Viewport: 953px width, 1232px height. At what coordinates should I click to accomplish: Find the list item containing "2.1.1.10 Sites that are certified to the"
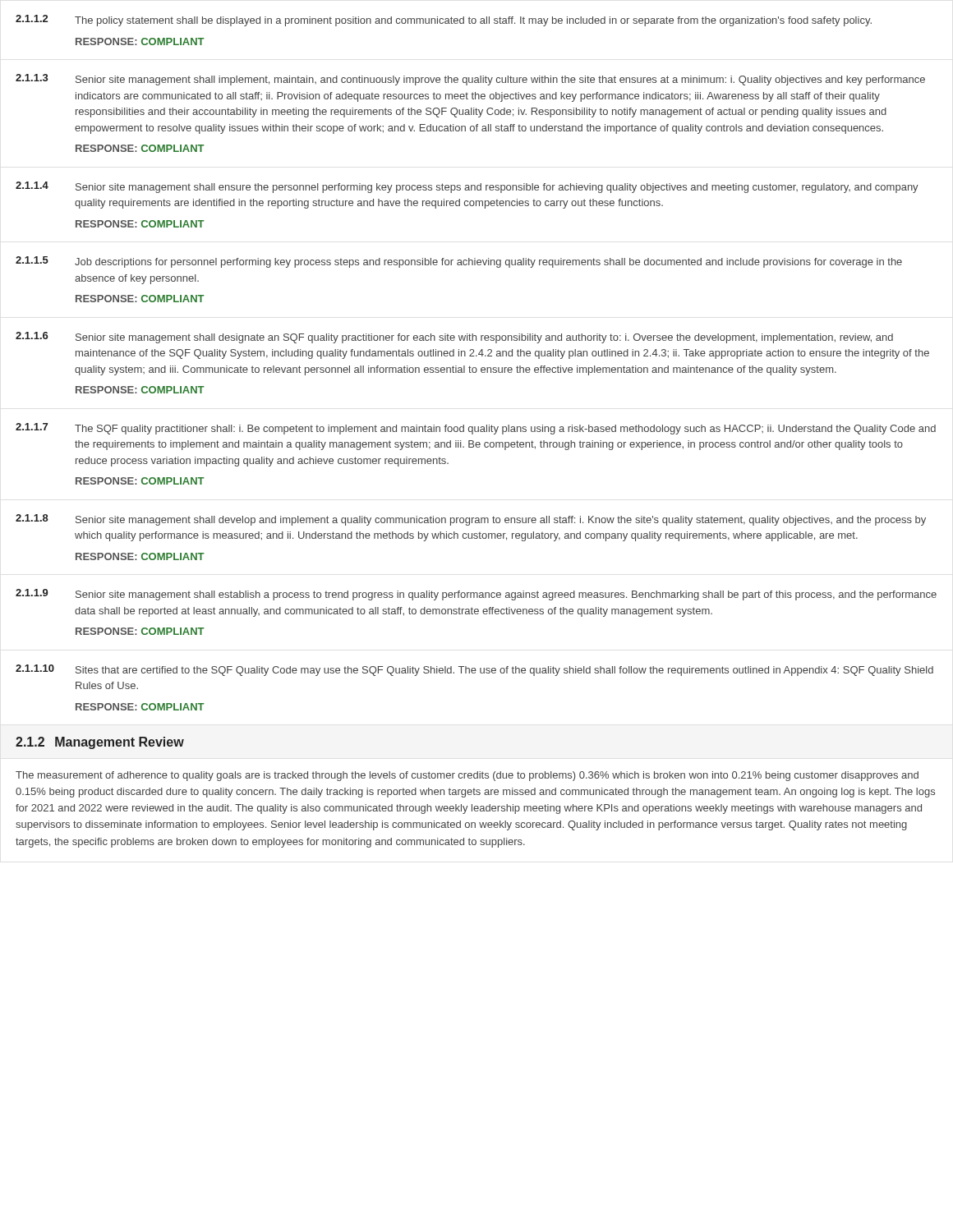coord(474,670)
